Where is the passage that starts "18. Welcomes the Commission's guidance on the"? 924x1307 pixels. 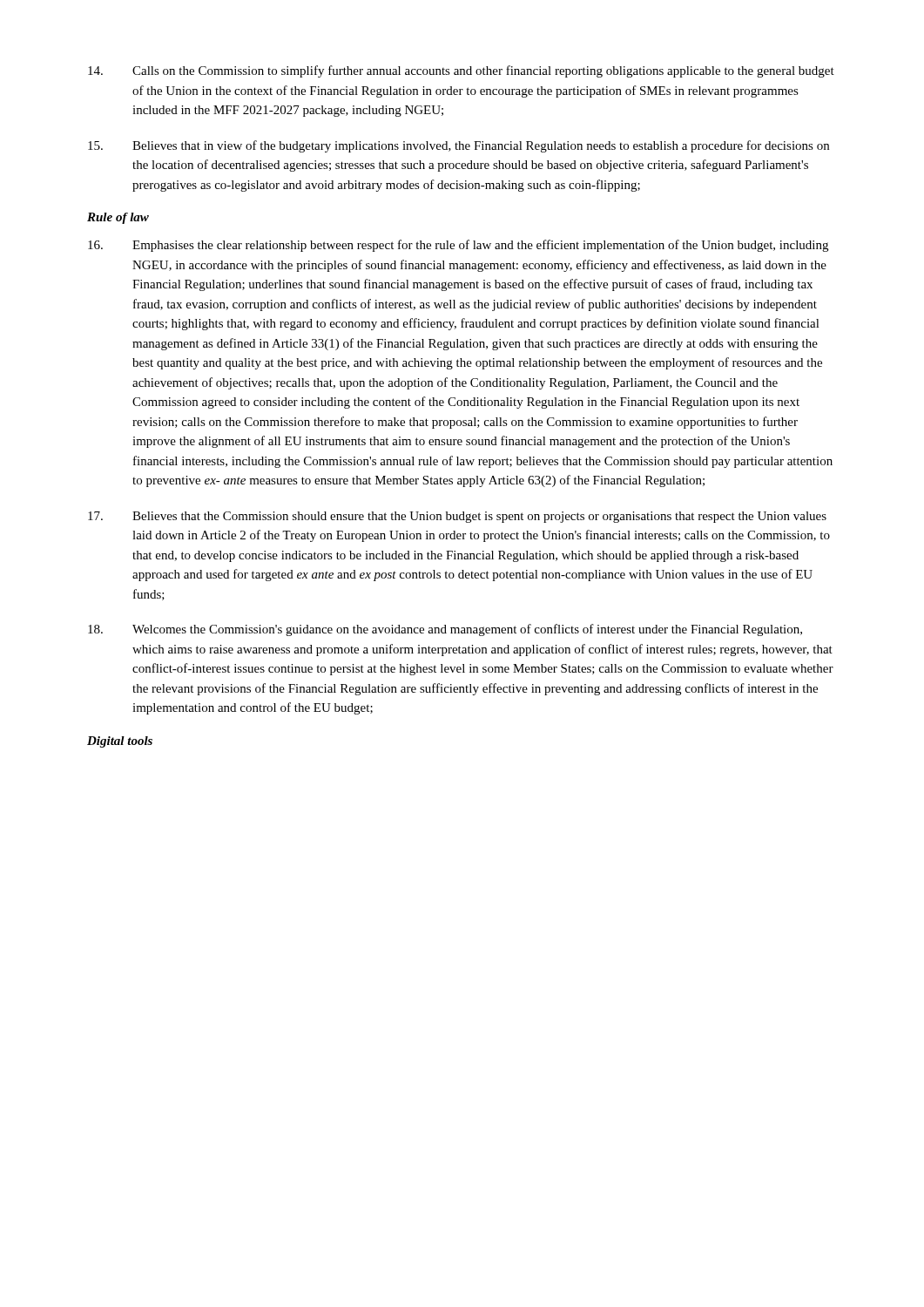(462, 669)
